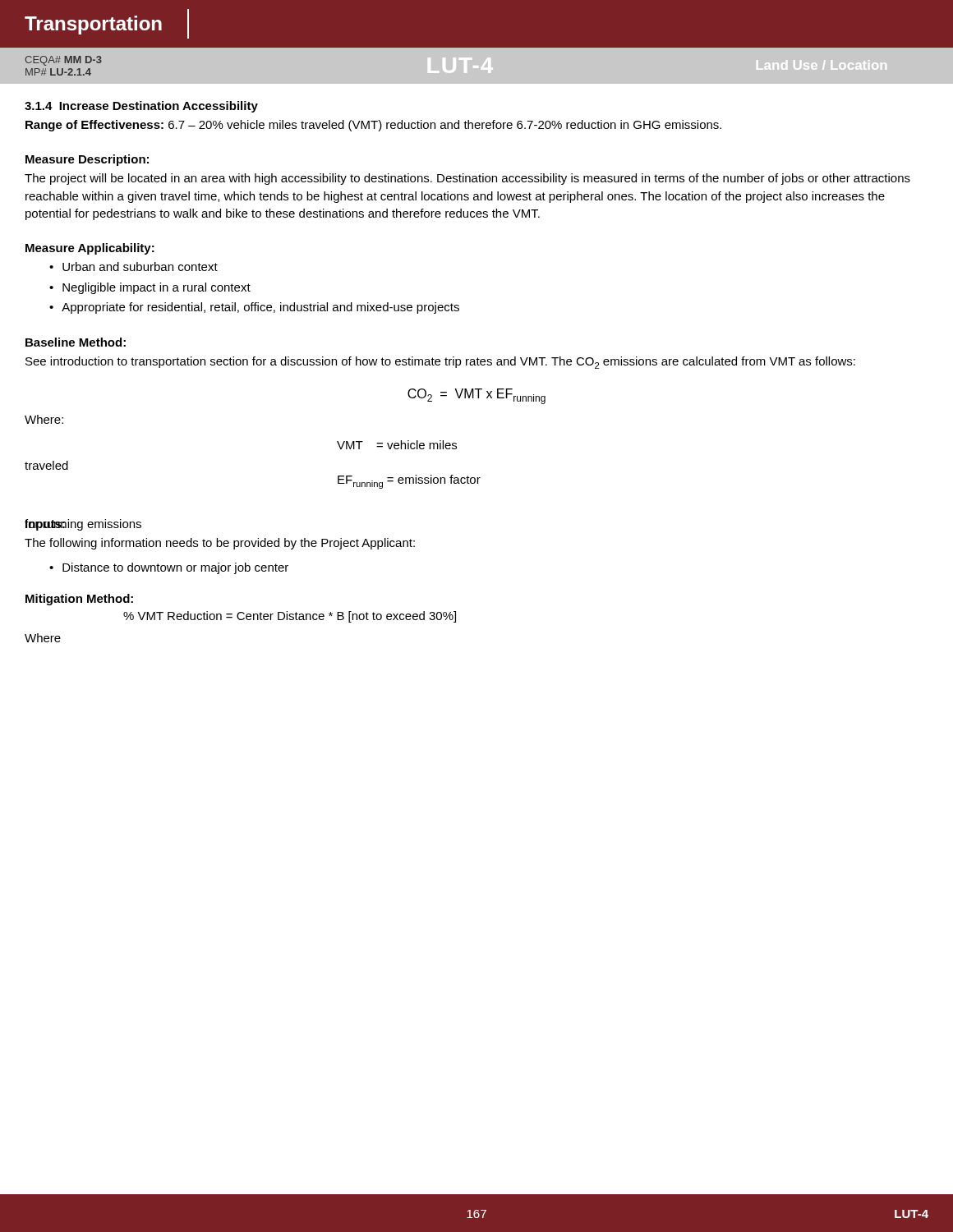Find the text block that reads "The following information needs"

tap(220, 543)
